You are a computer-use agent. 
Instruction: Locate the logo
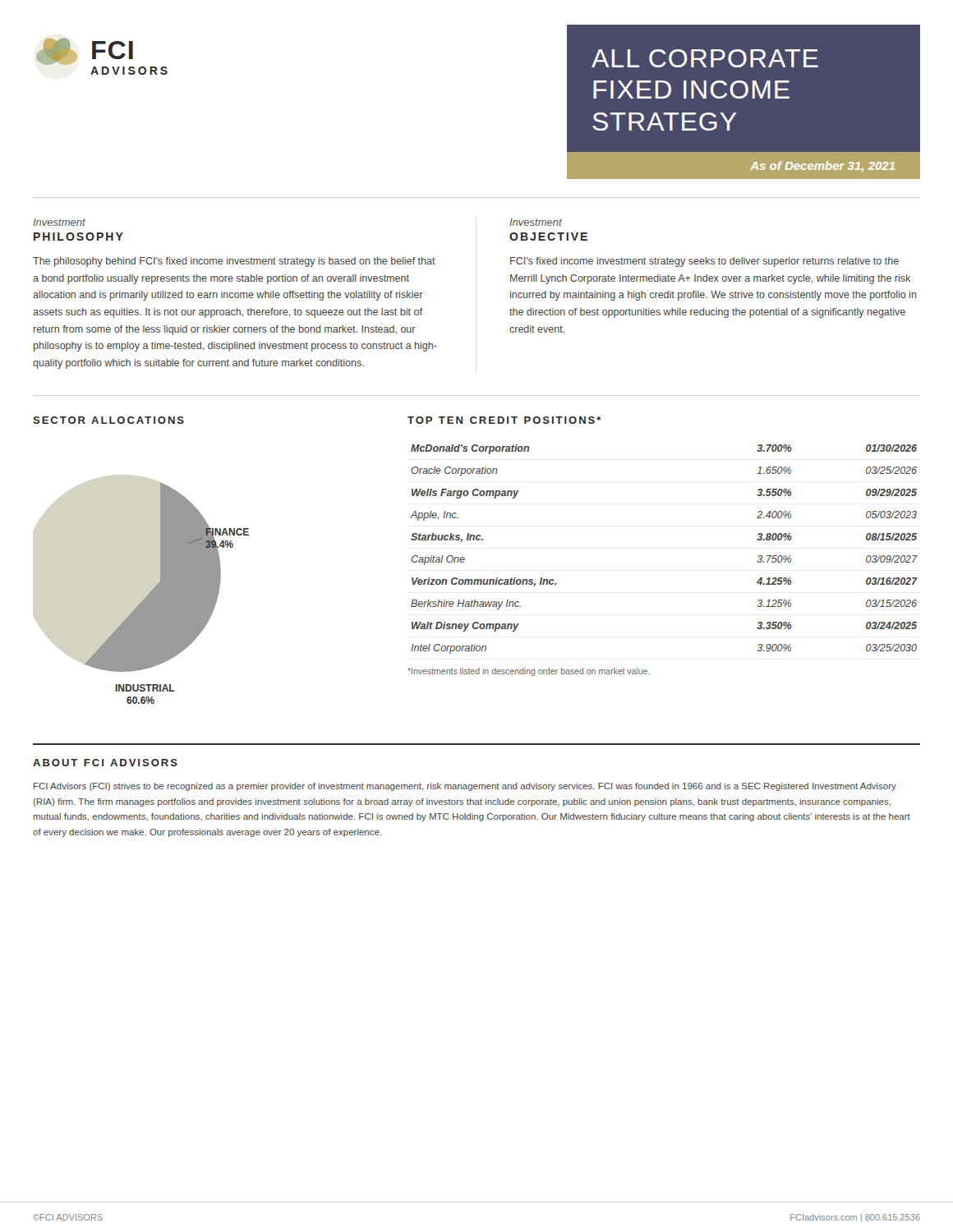point(102,53)
